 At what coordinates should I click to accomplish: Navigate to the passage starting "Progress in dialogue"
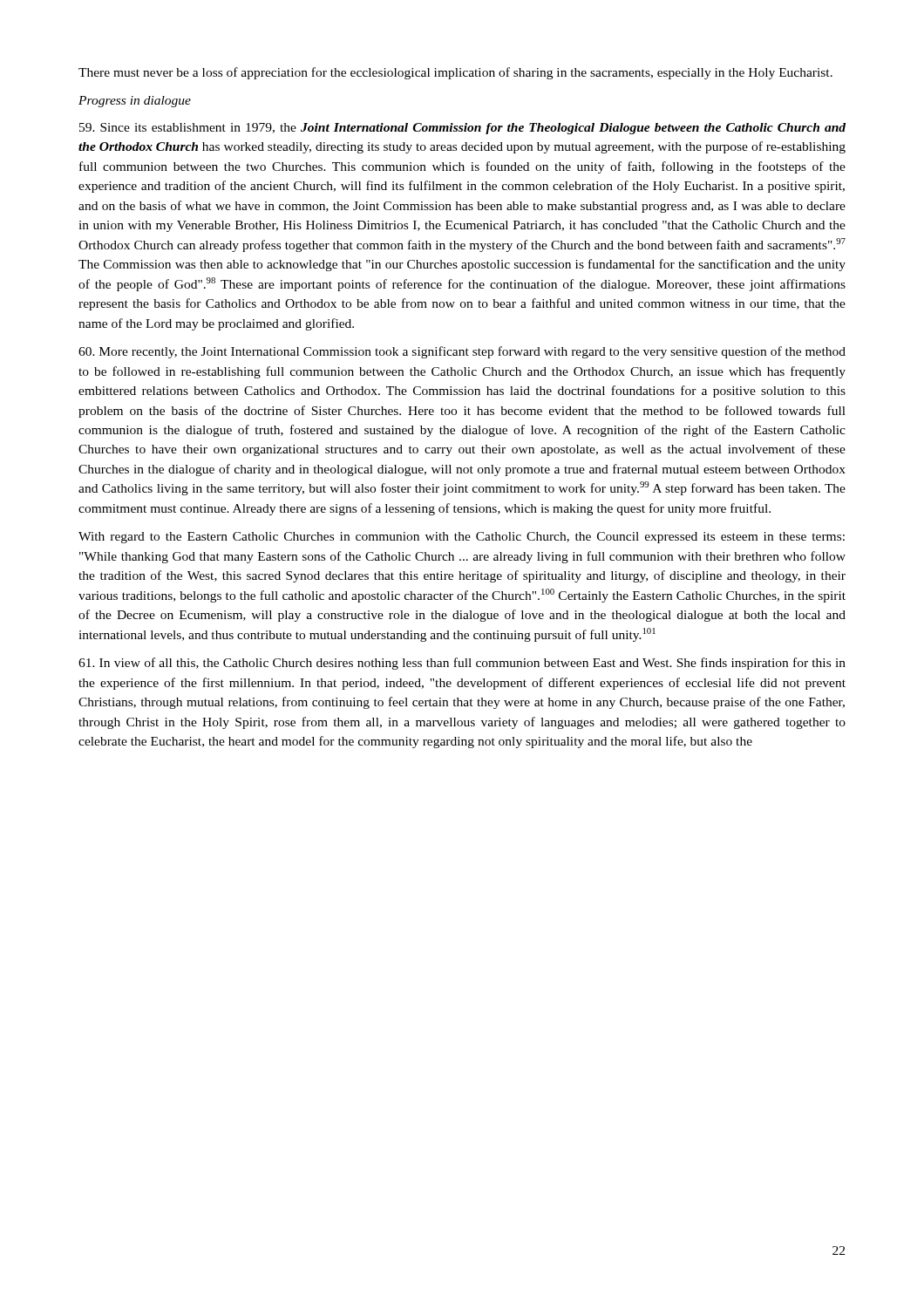click(x=135, y=102)
